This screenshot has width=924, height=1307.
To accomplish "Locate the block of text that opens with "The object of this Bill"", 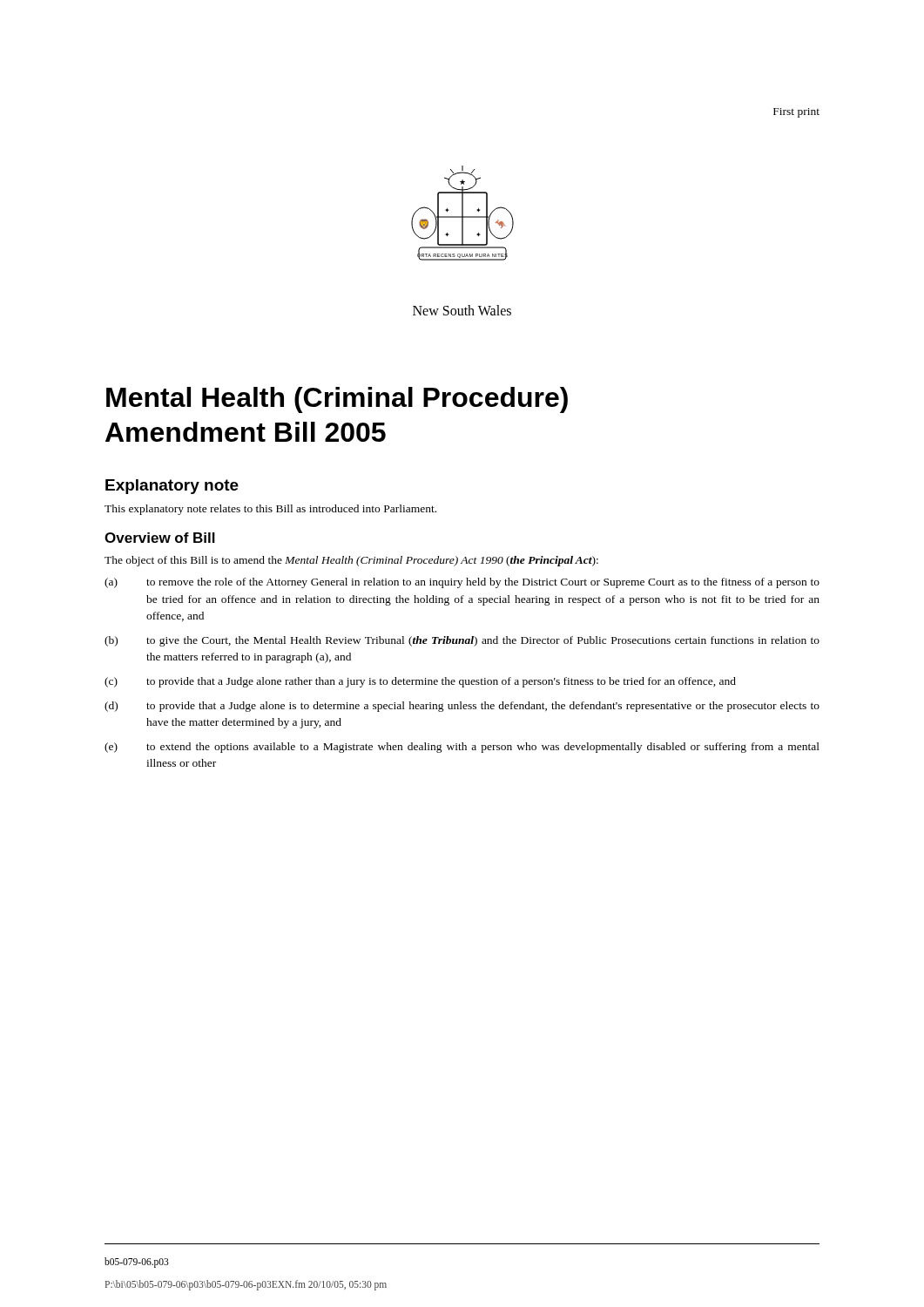I will pyautogui.click(x=352, y=559).
